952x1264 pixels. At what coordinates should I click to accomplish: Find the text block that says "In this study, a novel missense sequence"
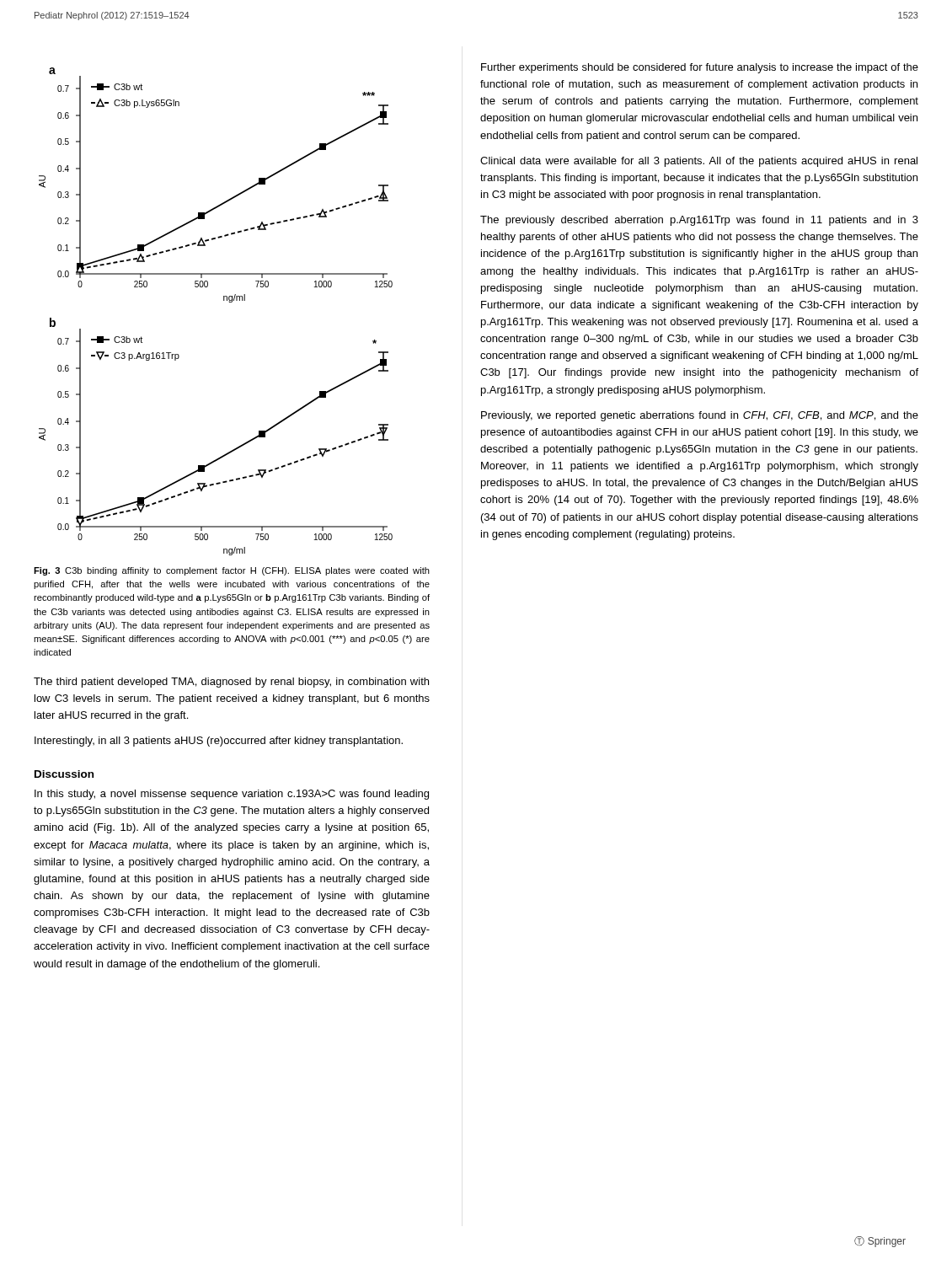coord(232,878)
